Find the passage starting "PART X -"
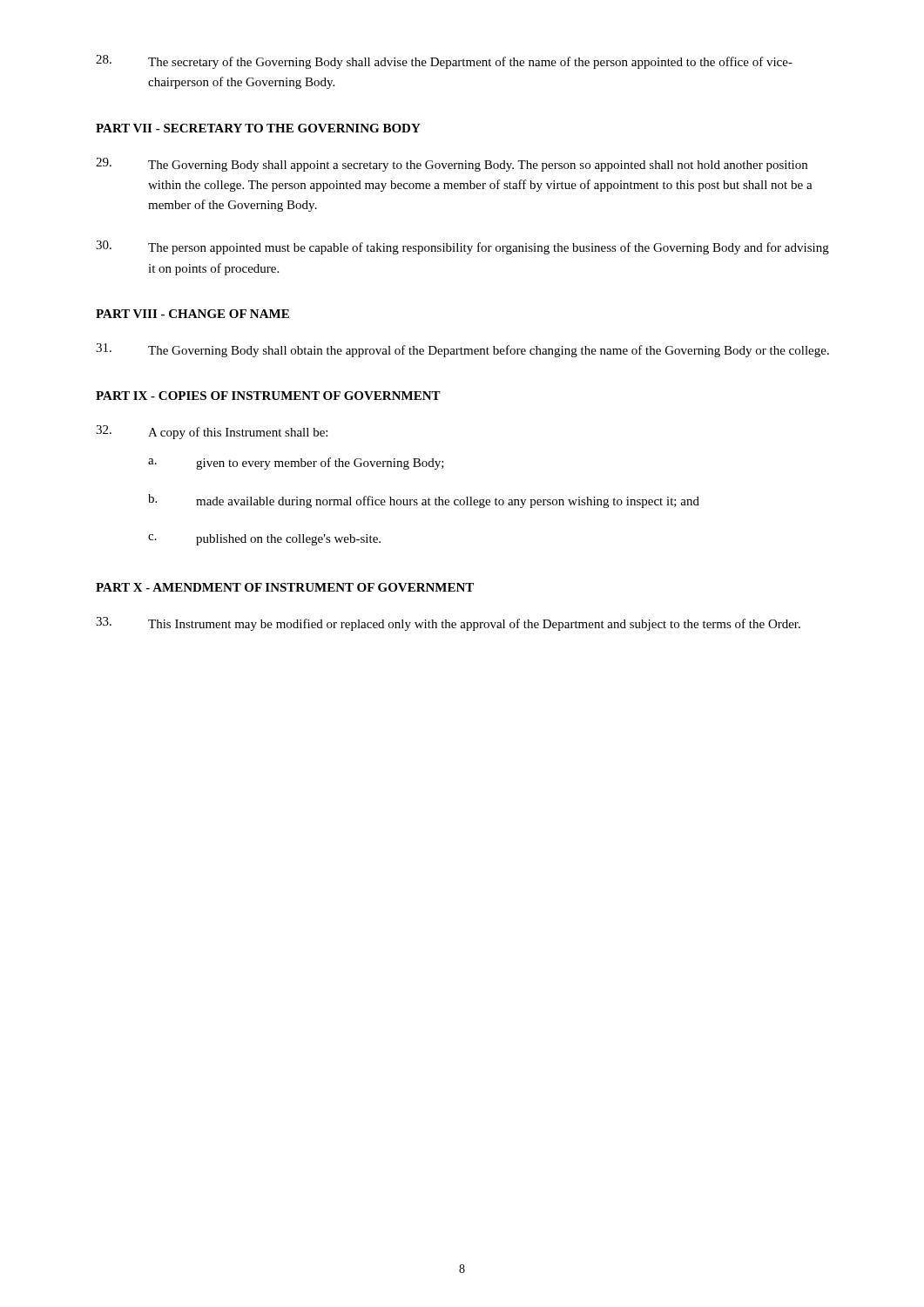Image resolution: width=924 pixels, height=1307 pixels. [x=285, y=587]
